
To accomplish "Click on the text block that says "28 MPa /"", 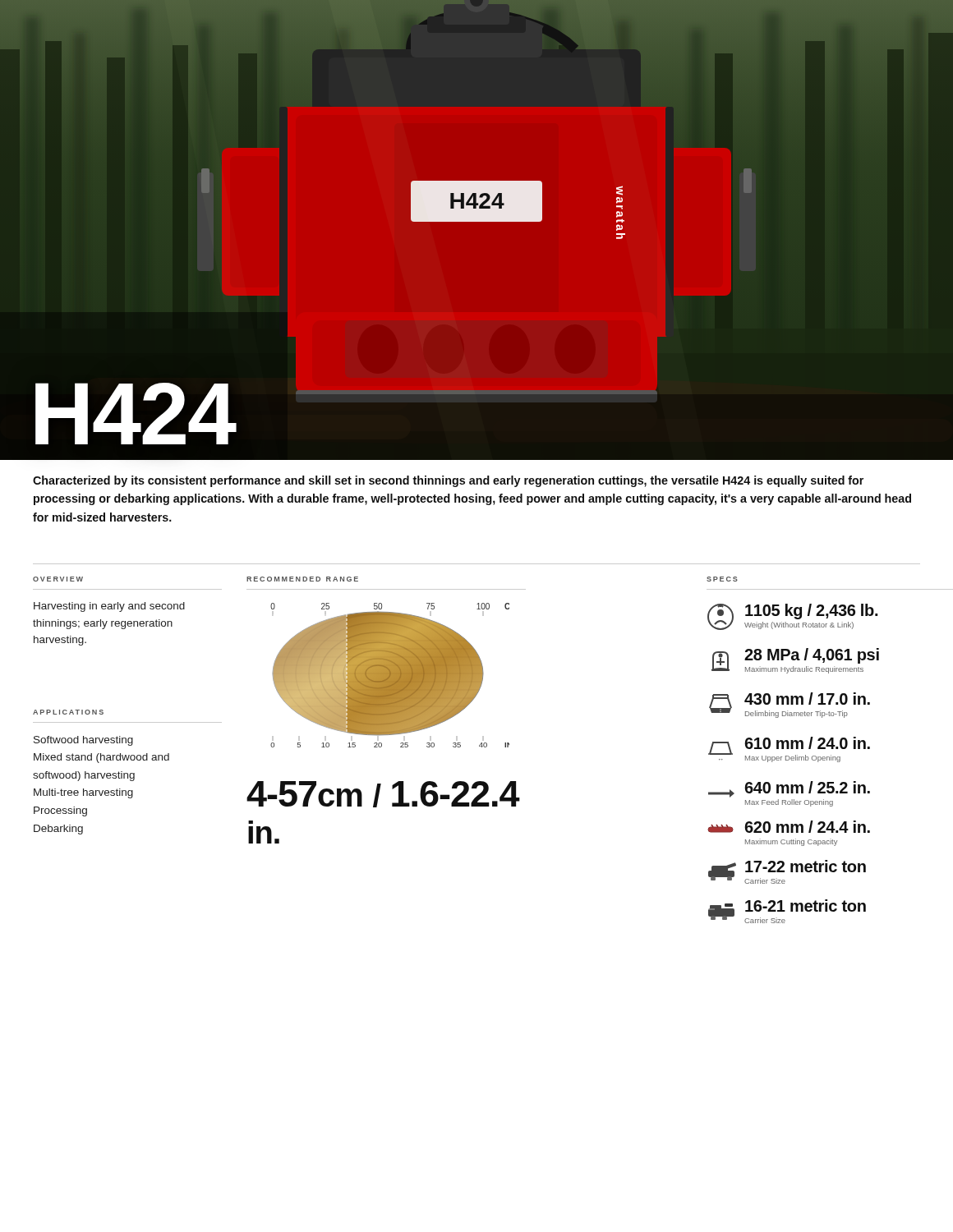I will pos(793,662).
